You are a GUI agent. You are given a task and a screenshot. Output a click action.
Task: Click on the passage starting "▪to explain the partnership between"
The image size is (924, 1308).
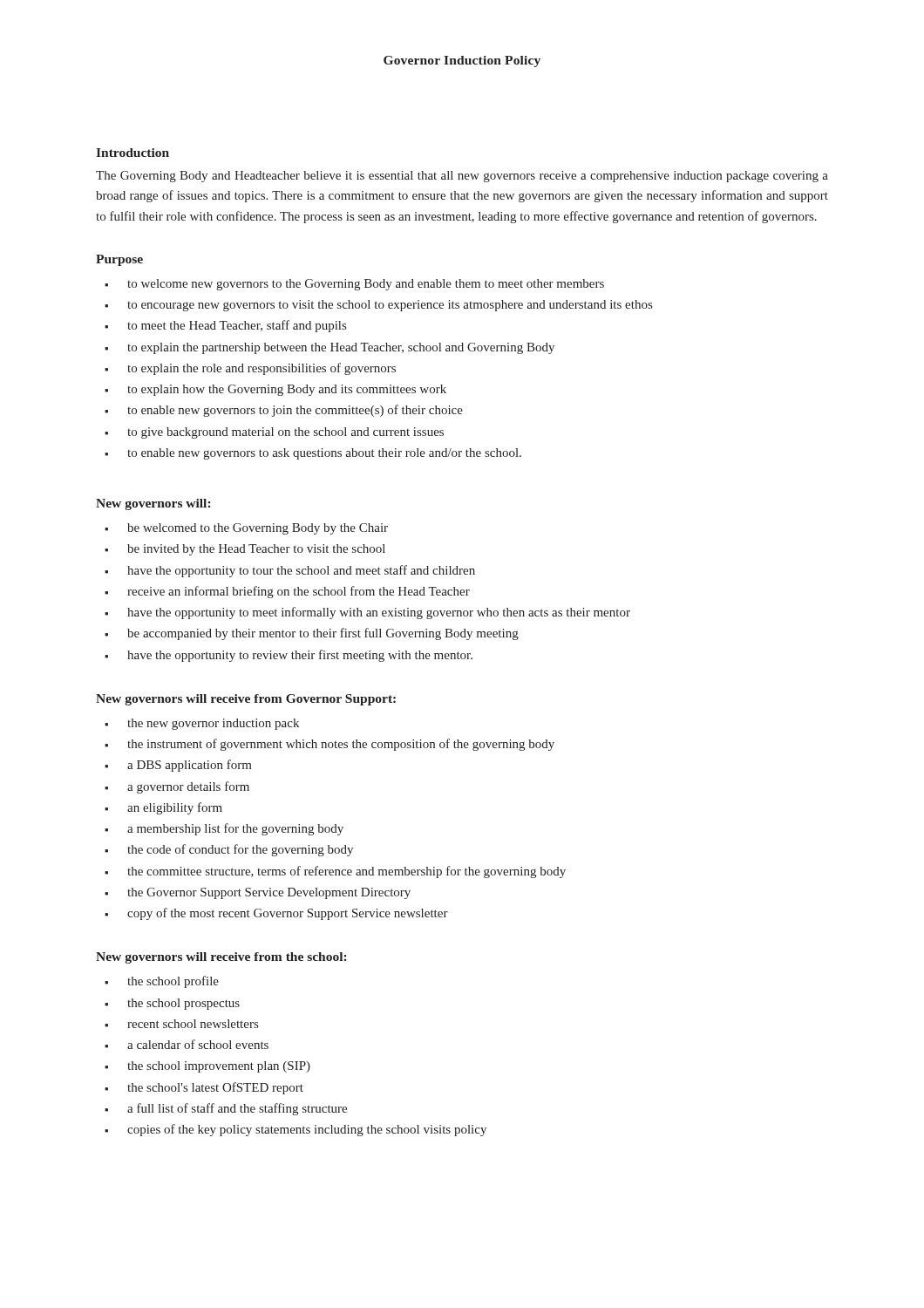(x=466, y=347)
